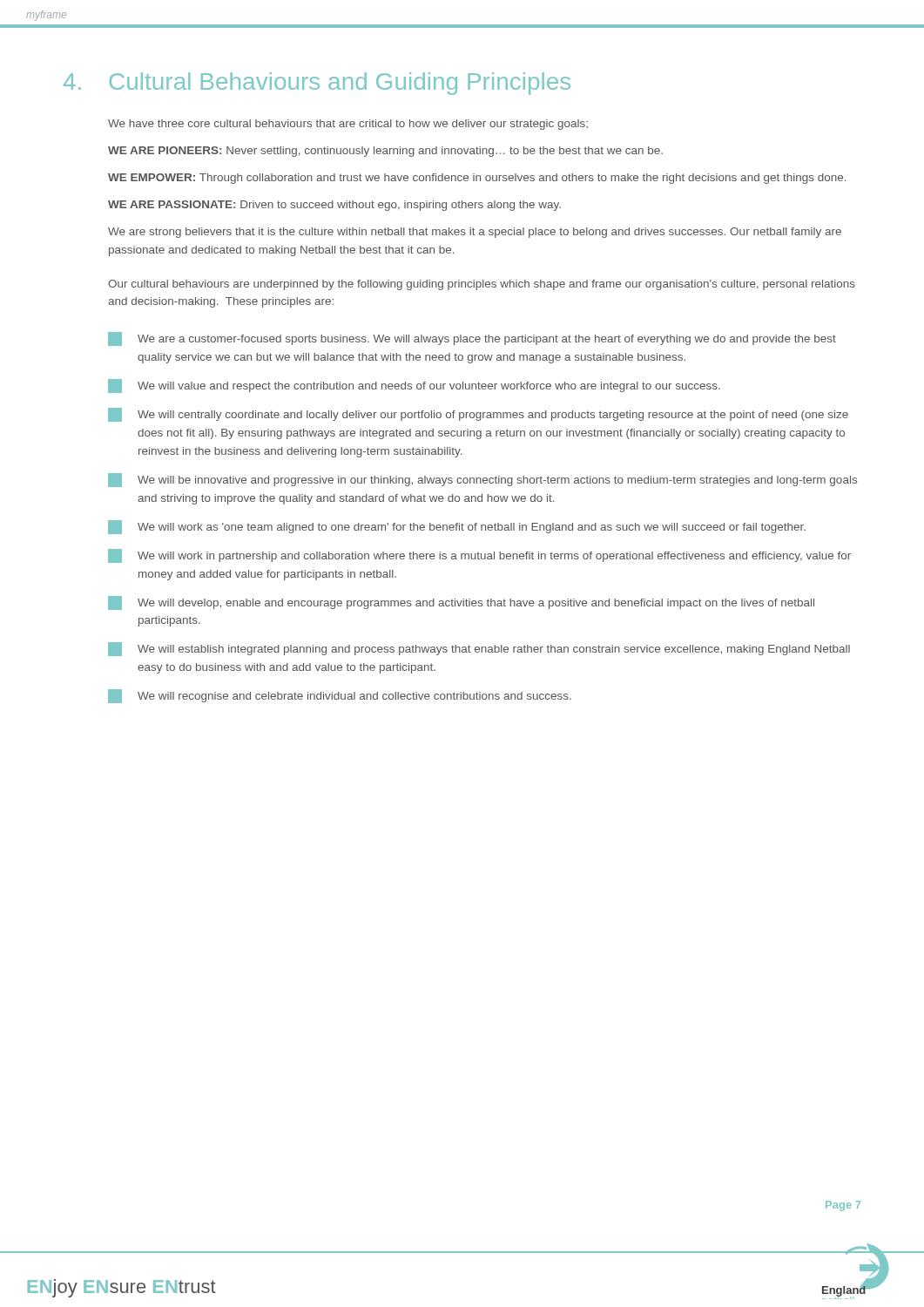The image size is (924, 1307).
Task: Find the block on this page that starts "WE EMPOWER: Through collaboration"
Action: coord(477,177)
